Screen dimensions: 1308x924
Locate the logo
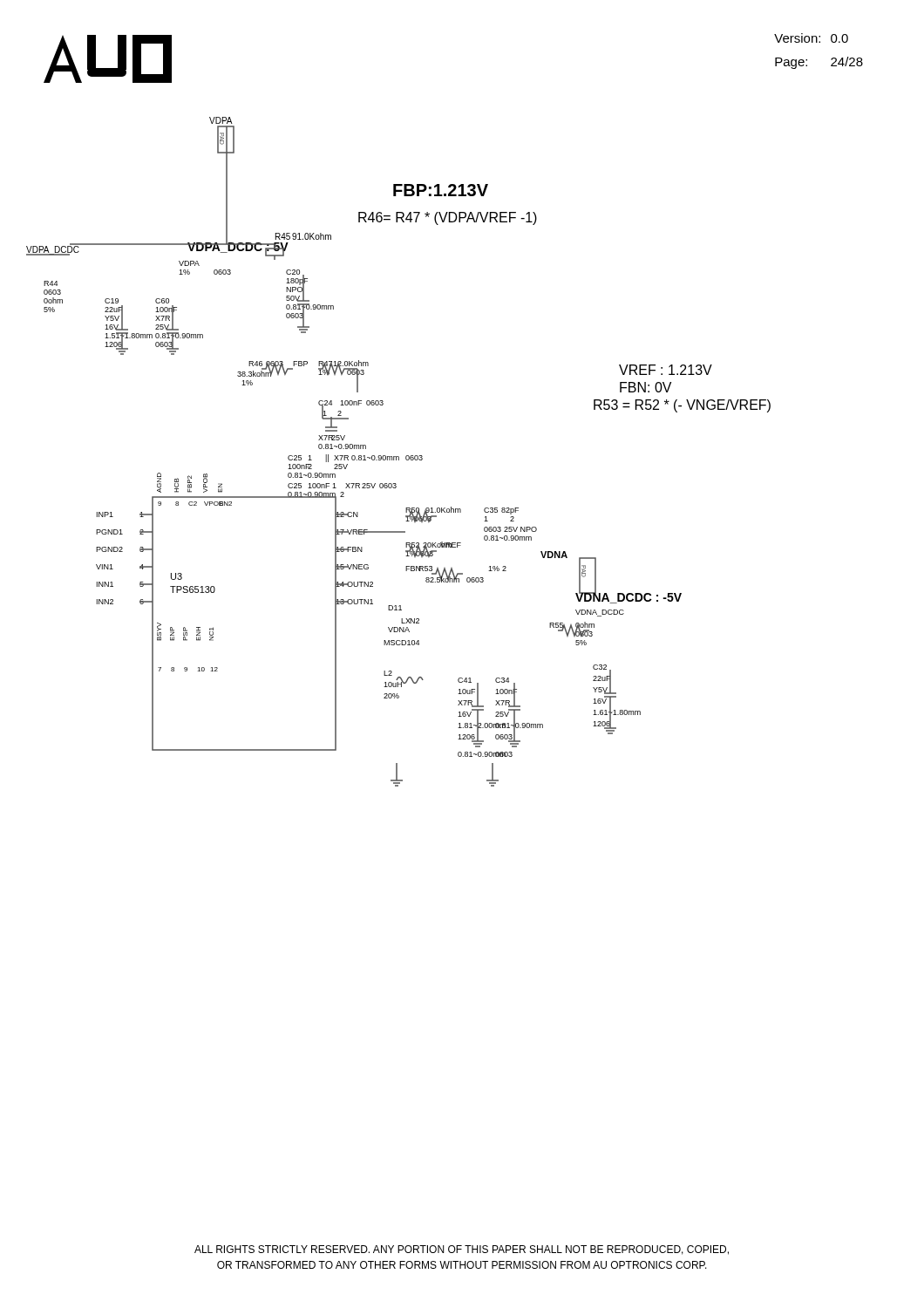[105, 59]
